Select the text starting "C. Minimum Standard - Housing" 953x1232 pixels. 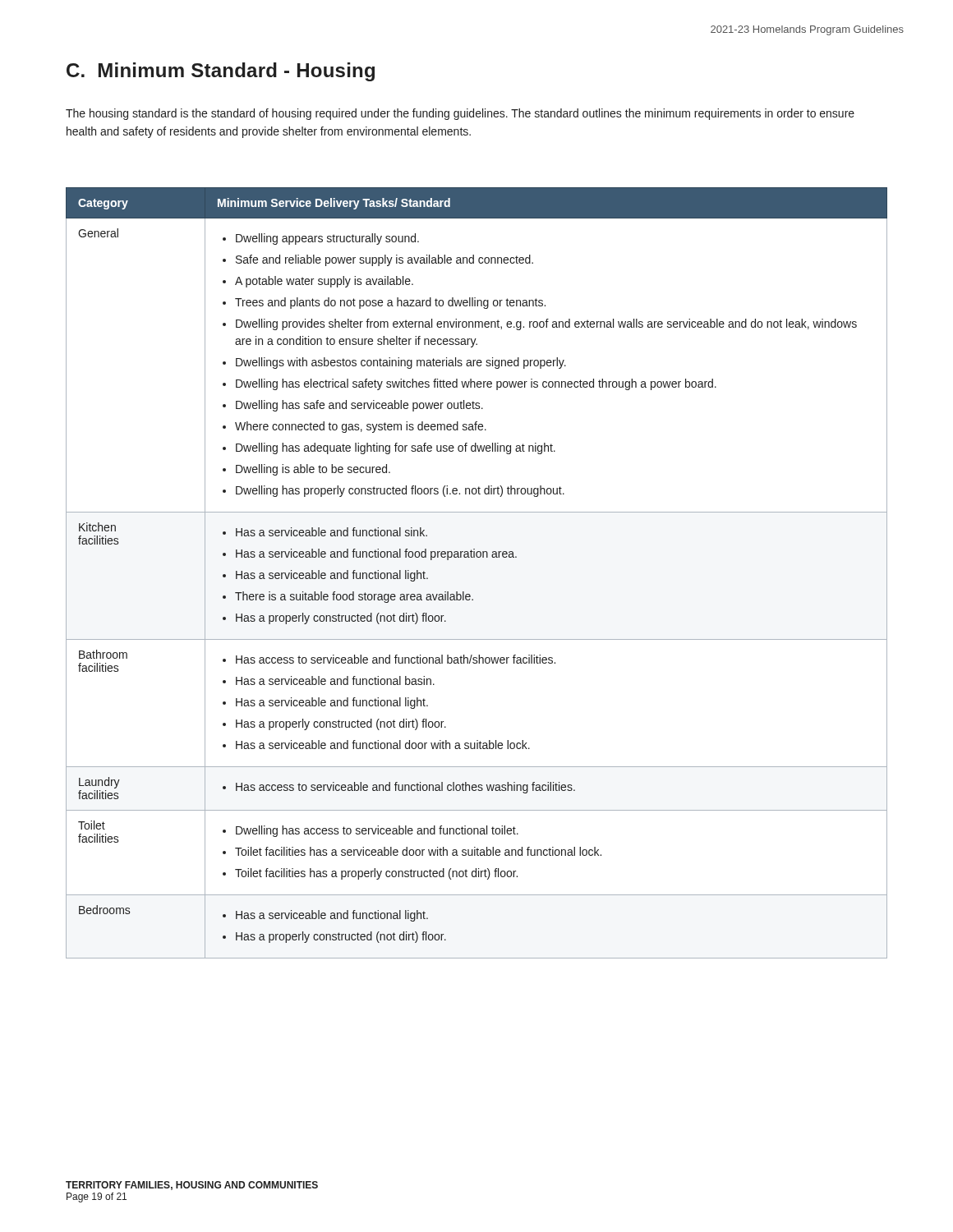click(221, 70)
